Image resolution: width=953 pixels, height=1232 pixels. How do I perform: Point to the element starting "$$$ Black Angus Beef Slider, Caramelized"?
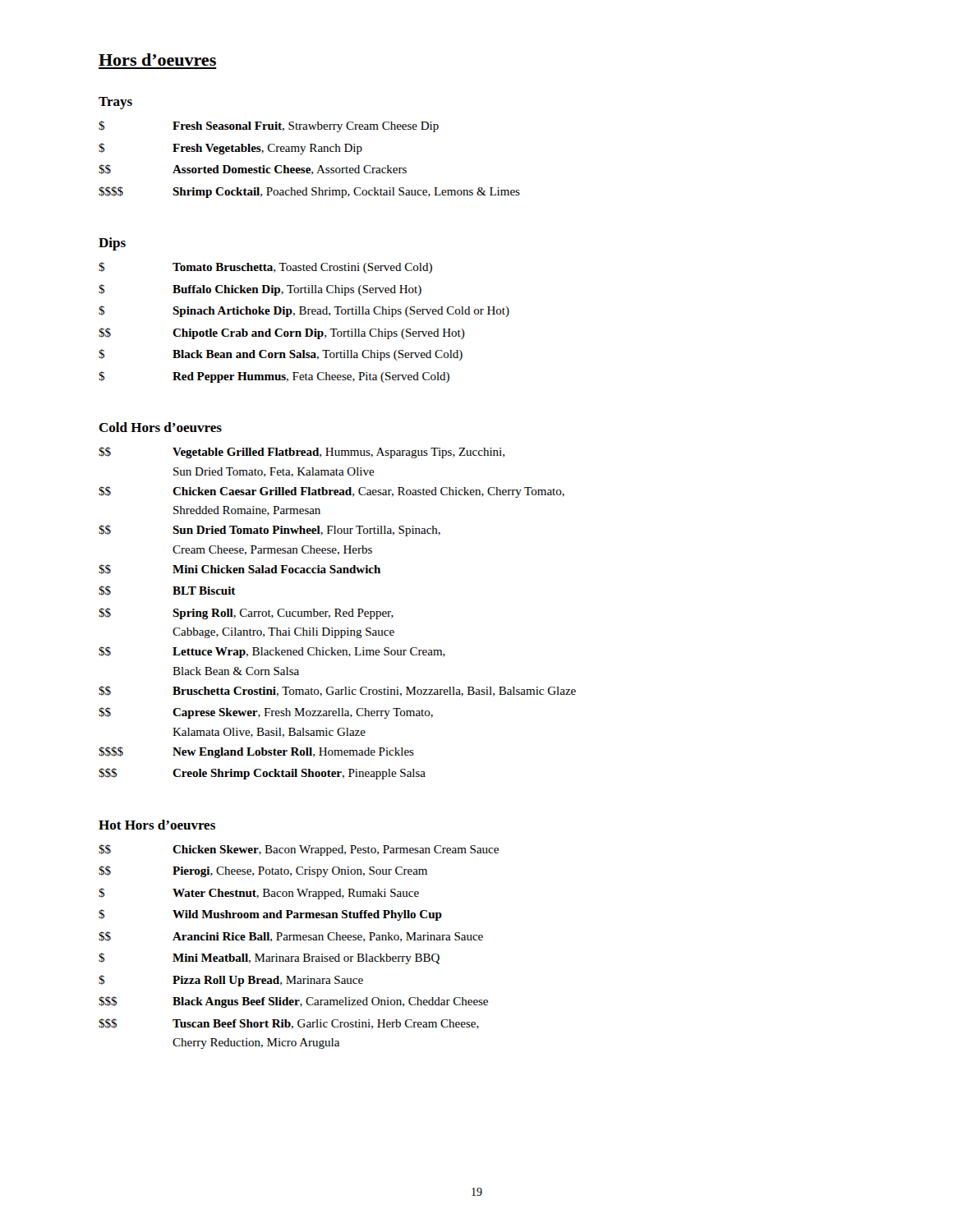476,1001
